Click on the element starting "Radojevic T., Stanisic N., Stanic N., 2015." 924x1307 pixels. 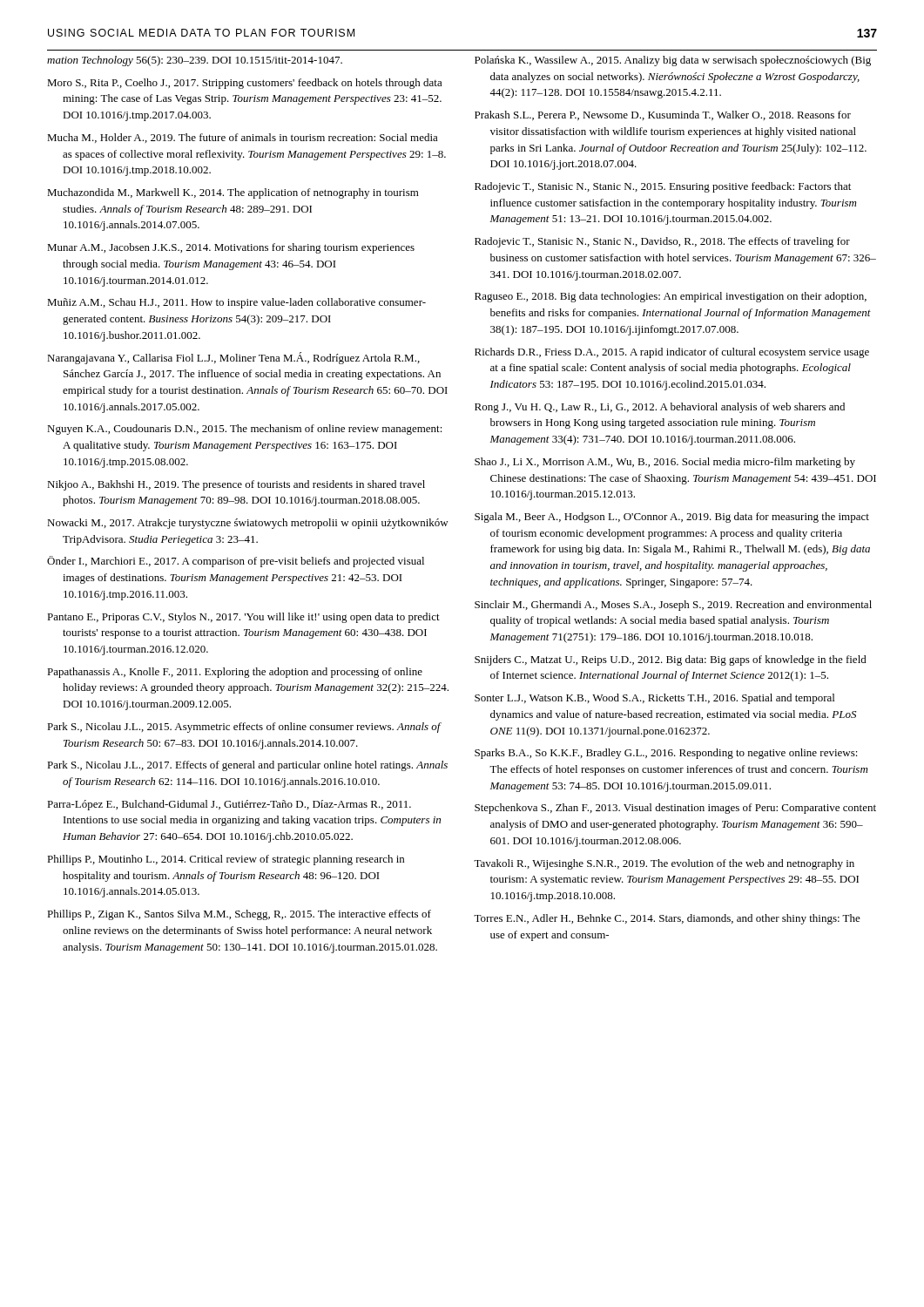666,202
